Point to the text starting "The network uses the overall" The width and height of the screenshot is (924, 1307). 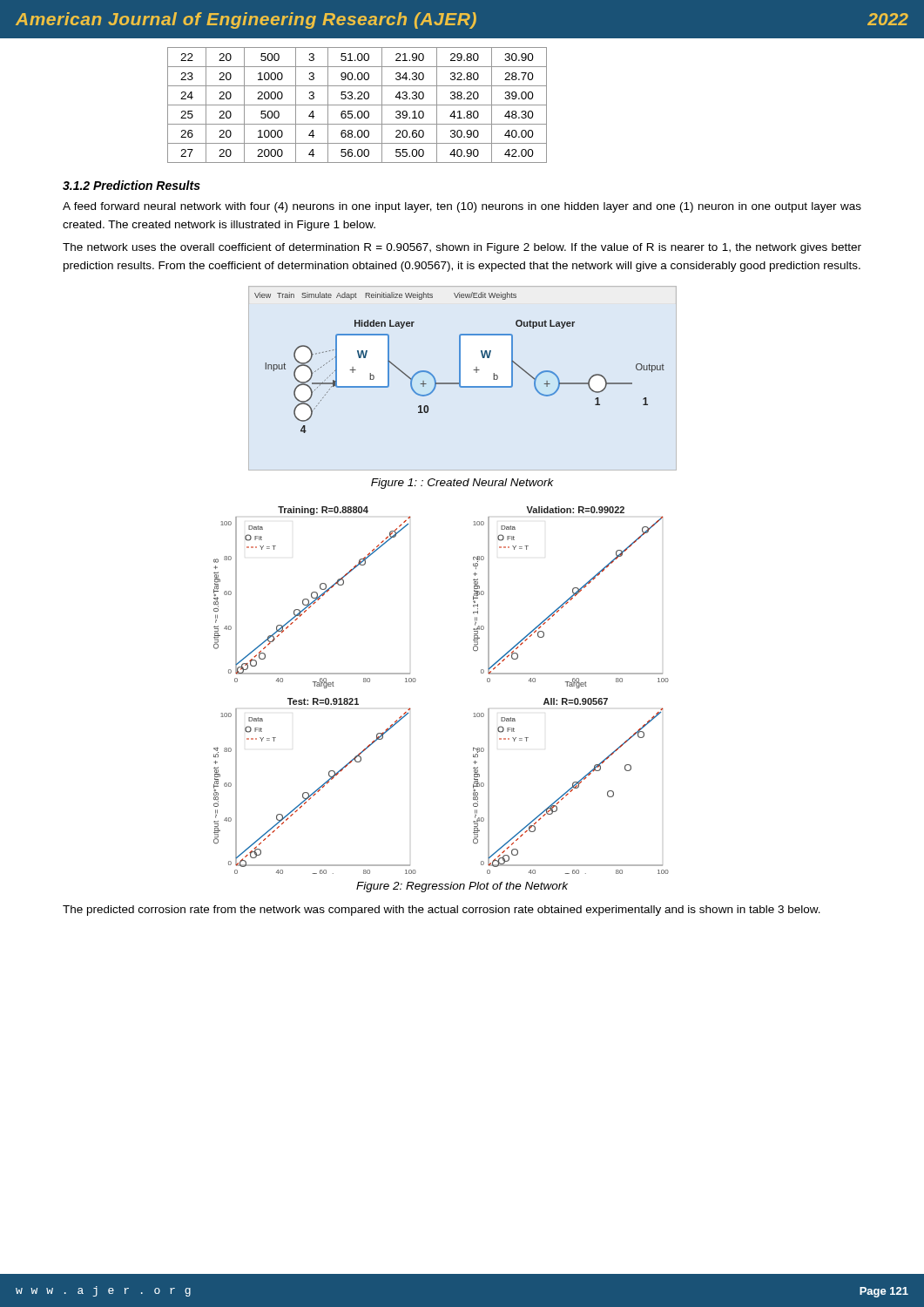462,256
